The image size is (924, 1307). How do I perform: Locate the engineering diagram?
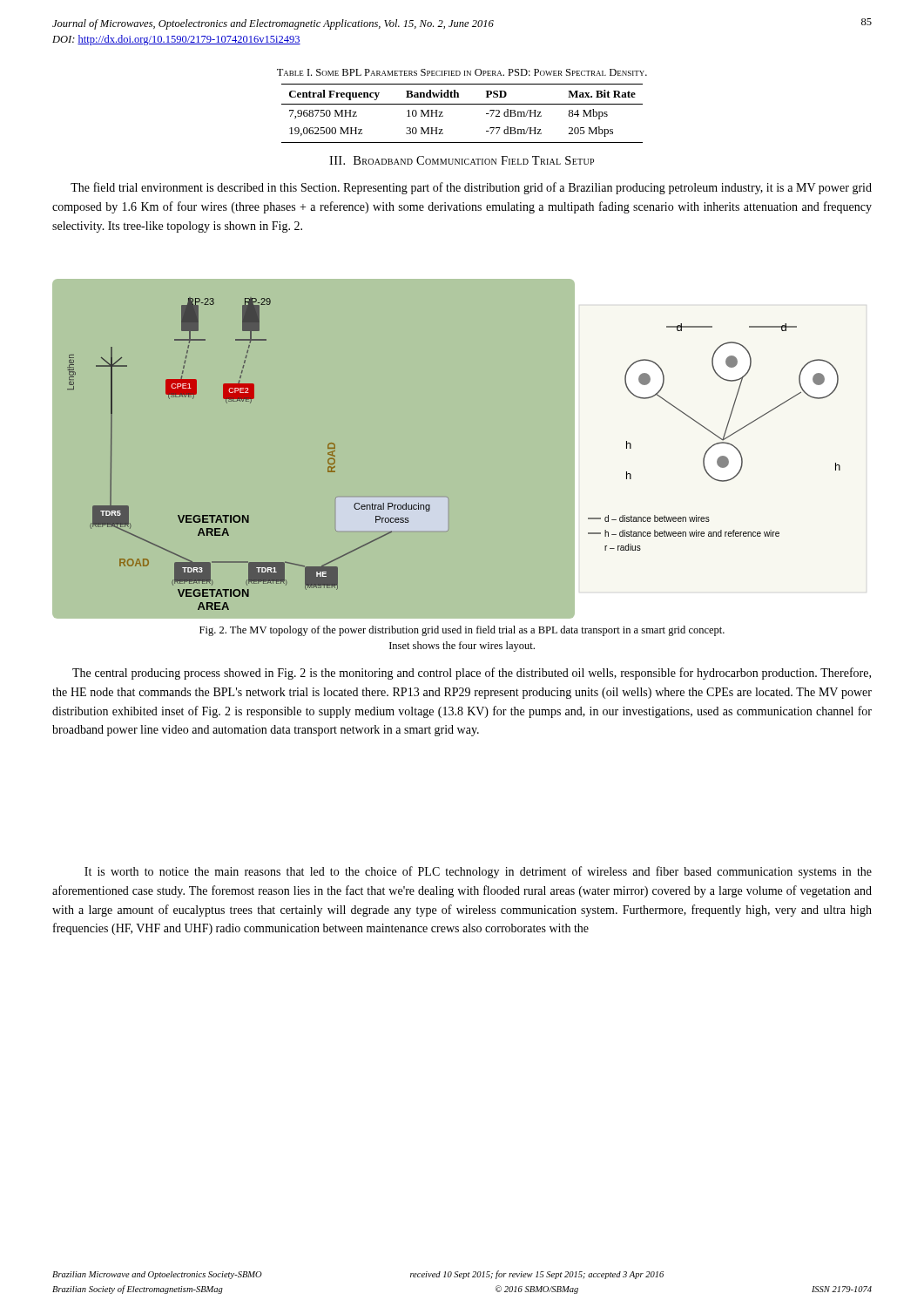(x=462, y=449)
